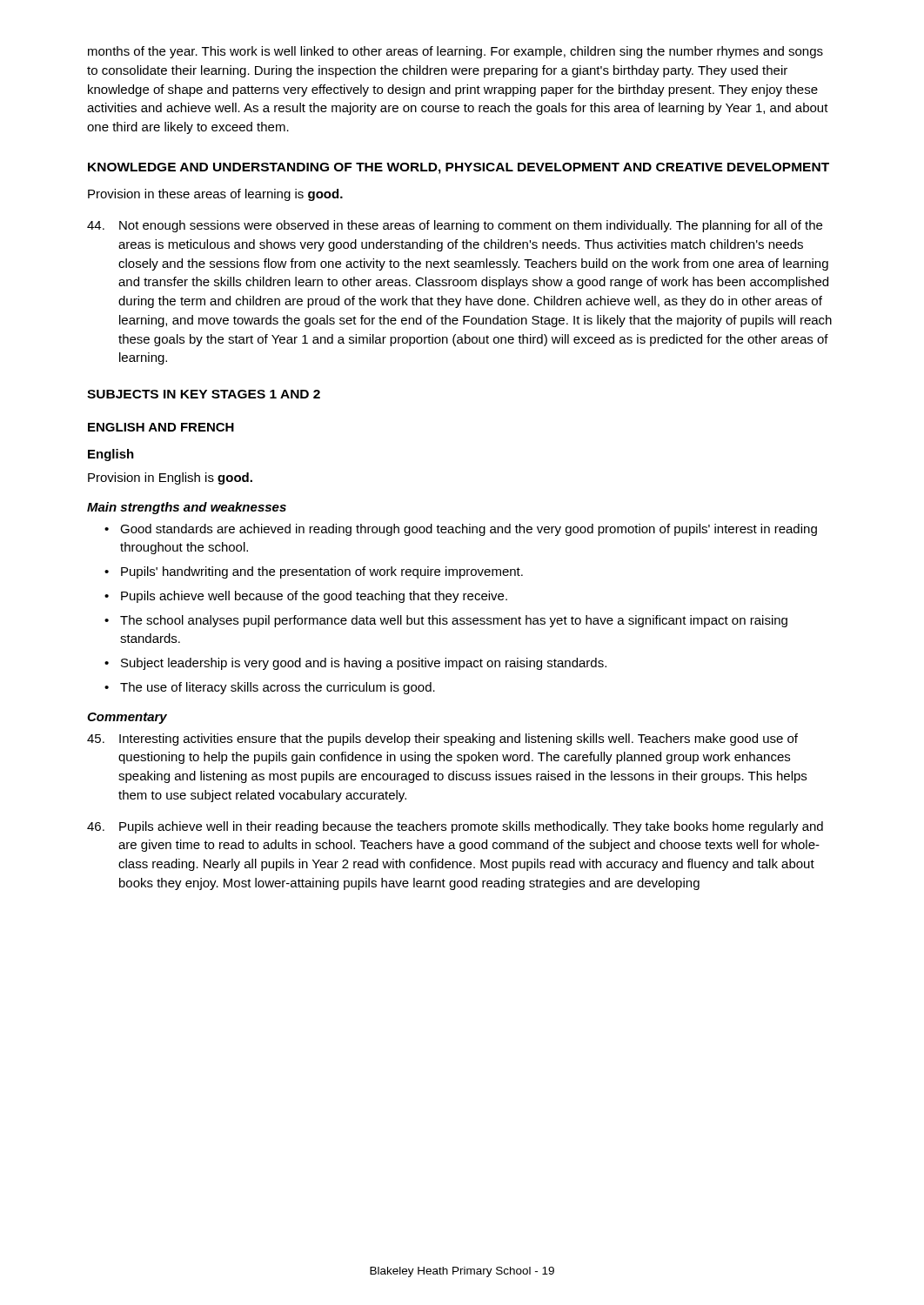Point to the element starting "KNOWLEDGE AND UNDERSTANDING OF"
Screen dimensions: 1305x924
458,166
